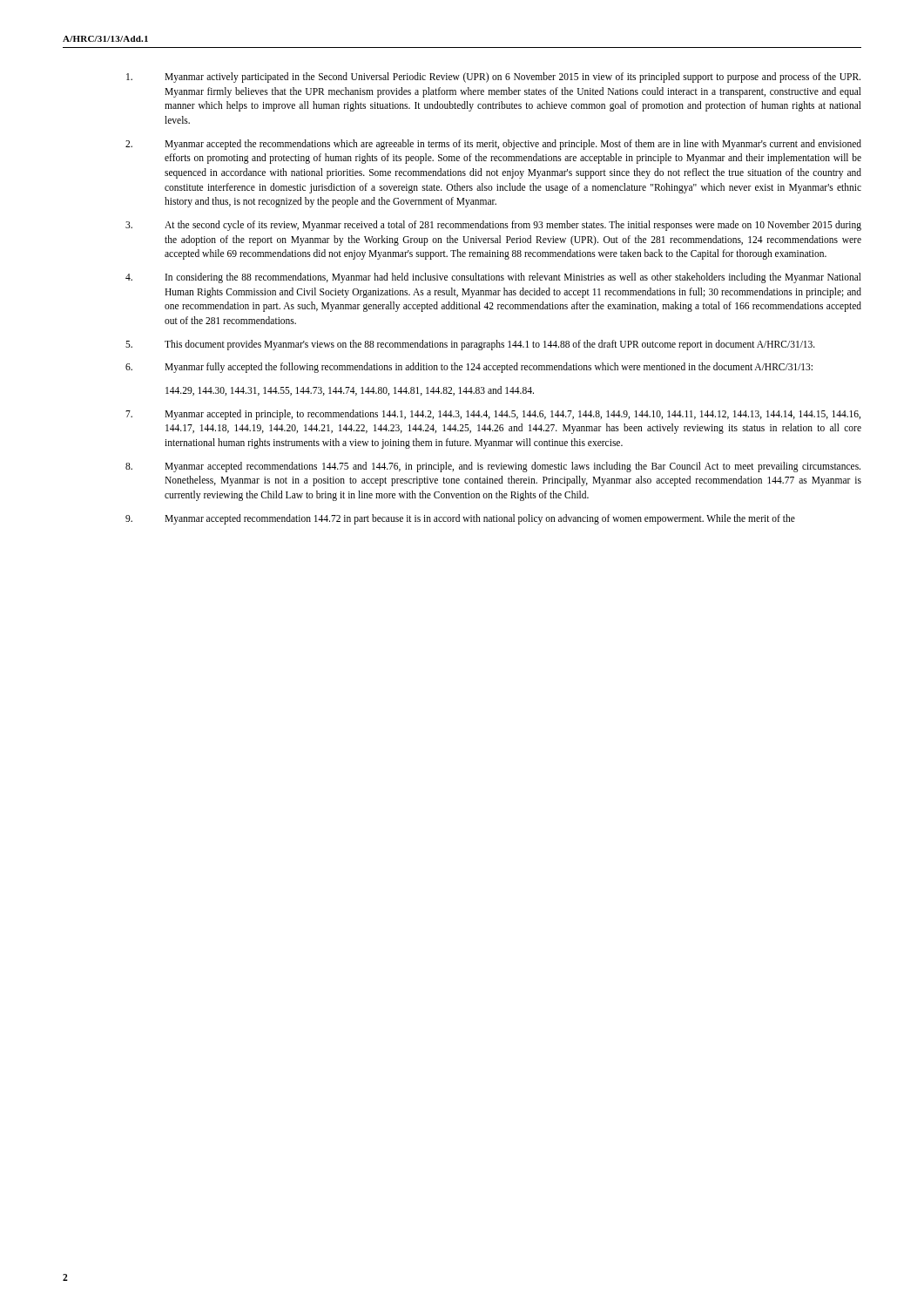
Task: Select the text starting "29, 144.30, 144.31,"
Action: pos(350,390)
